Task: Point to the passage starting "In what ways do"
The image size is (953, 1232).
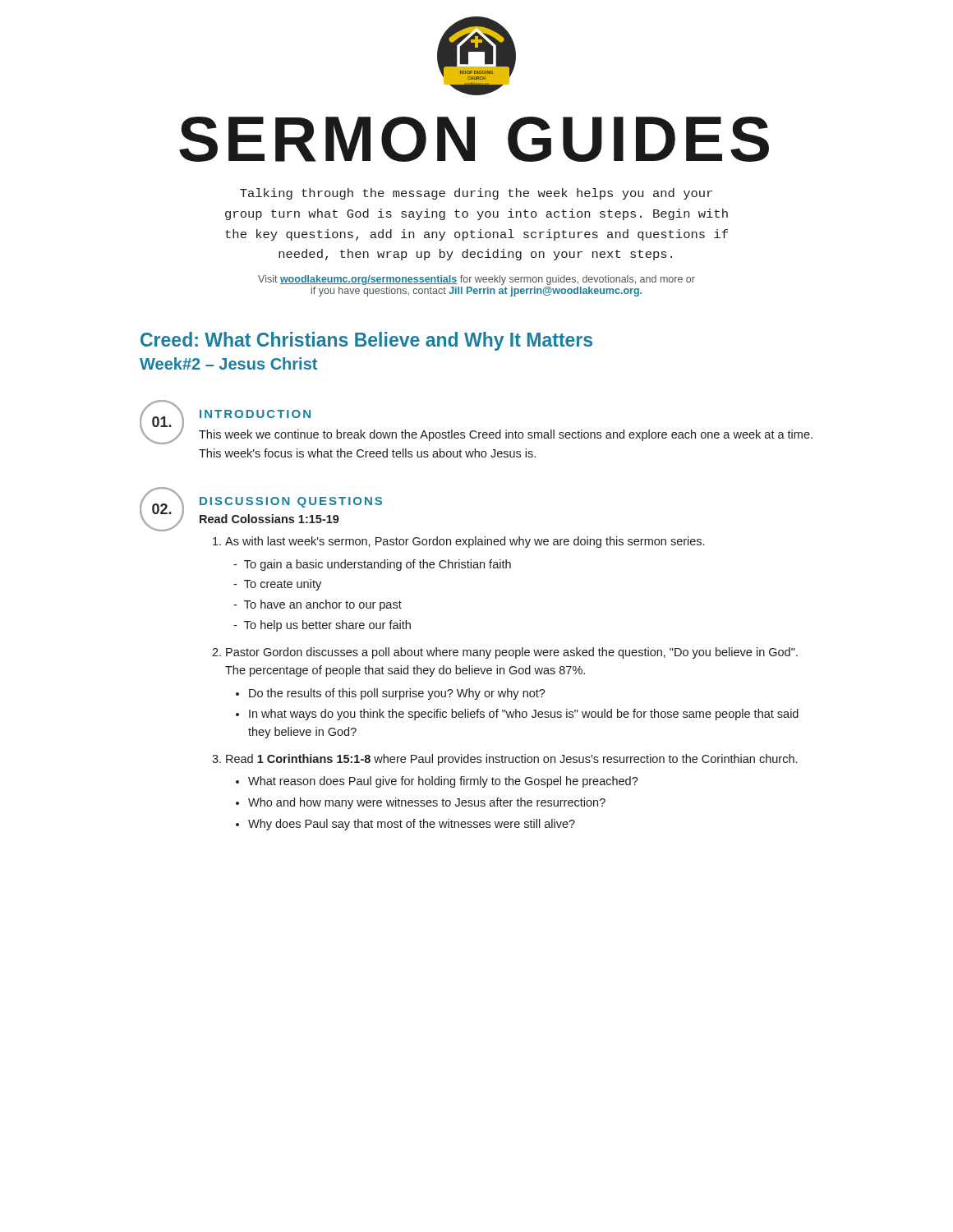Action: pos(523,723)
